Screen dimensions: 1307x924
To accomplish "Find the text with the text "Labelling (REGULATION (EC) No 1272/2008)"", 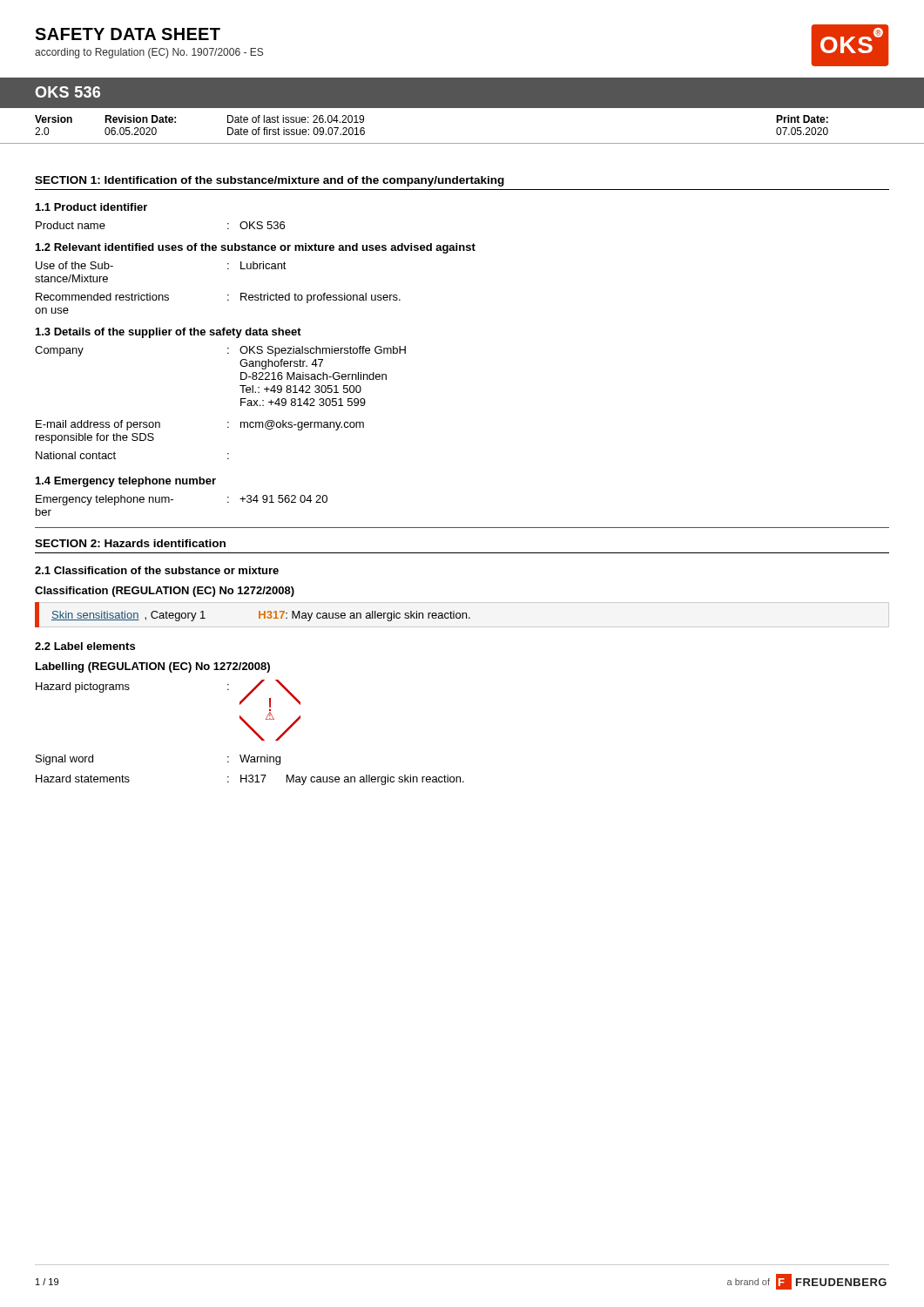I will coord(153,666).
